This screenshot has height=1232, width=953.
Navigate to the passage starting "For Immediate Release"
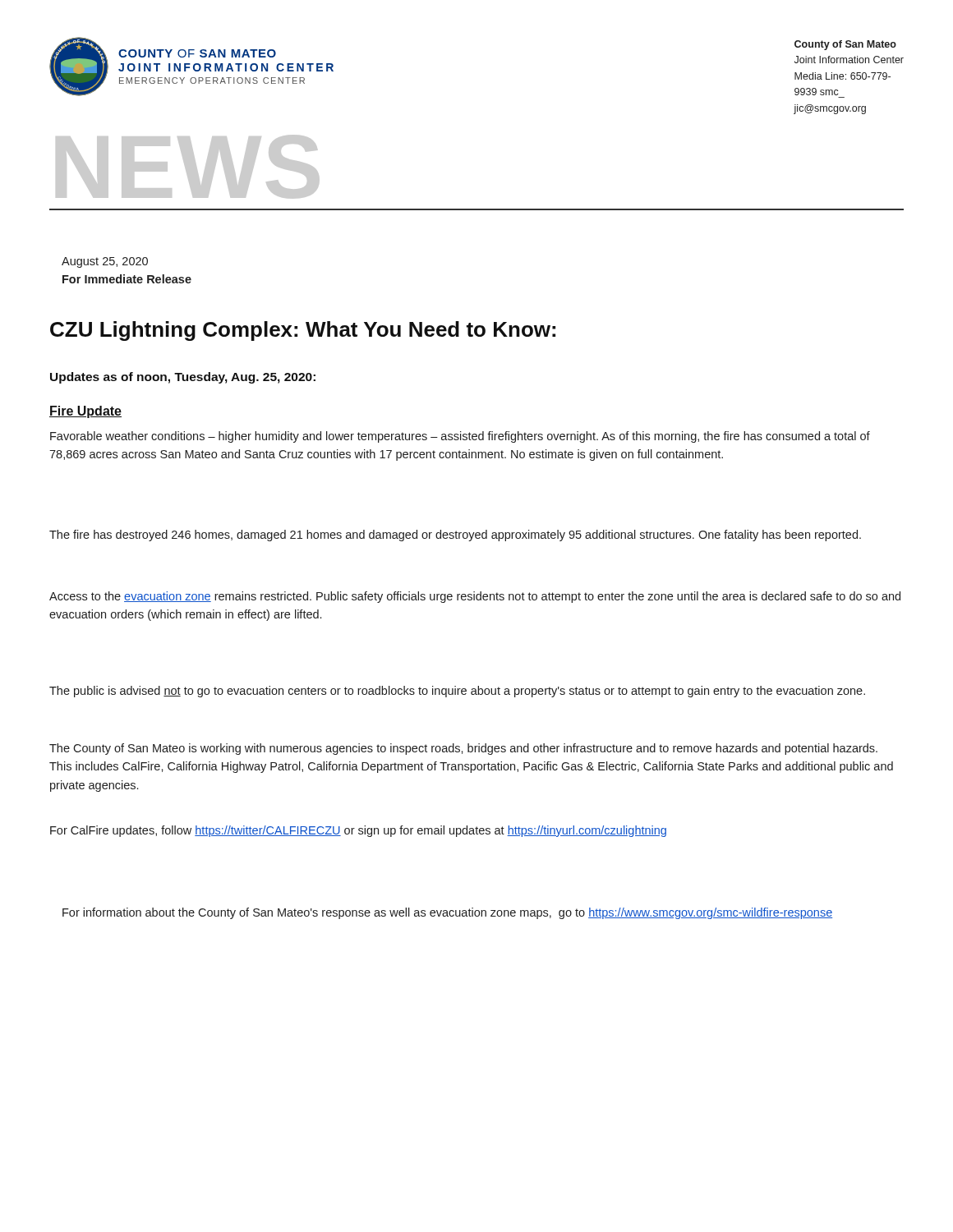tap(127, 279)
